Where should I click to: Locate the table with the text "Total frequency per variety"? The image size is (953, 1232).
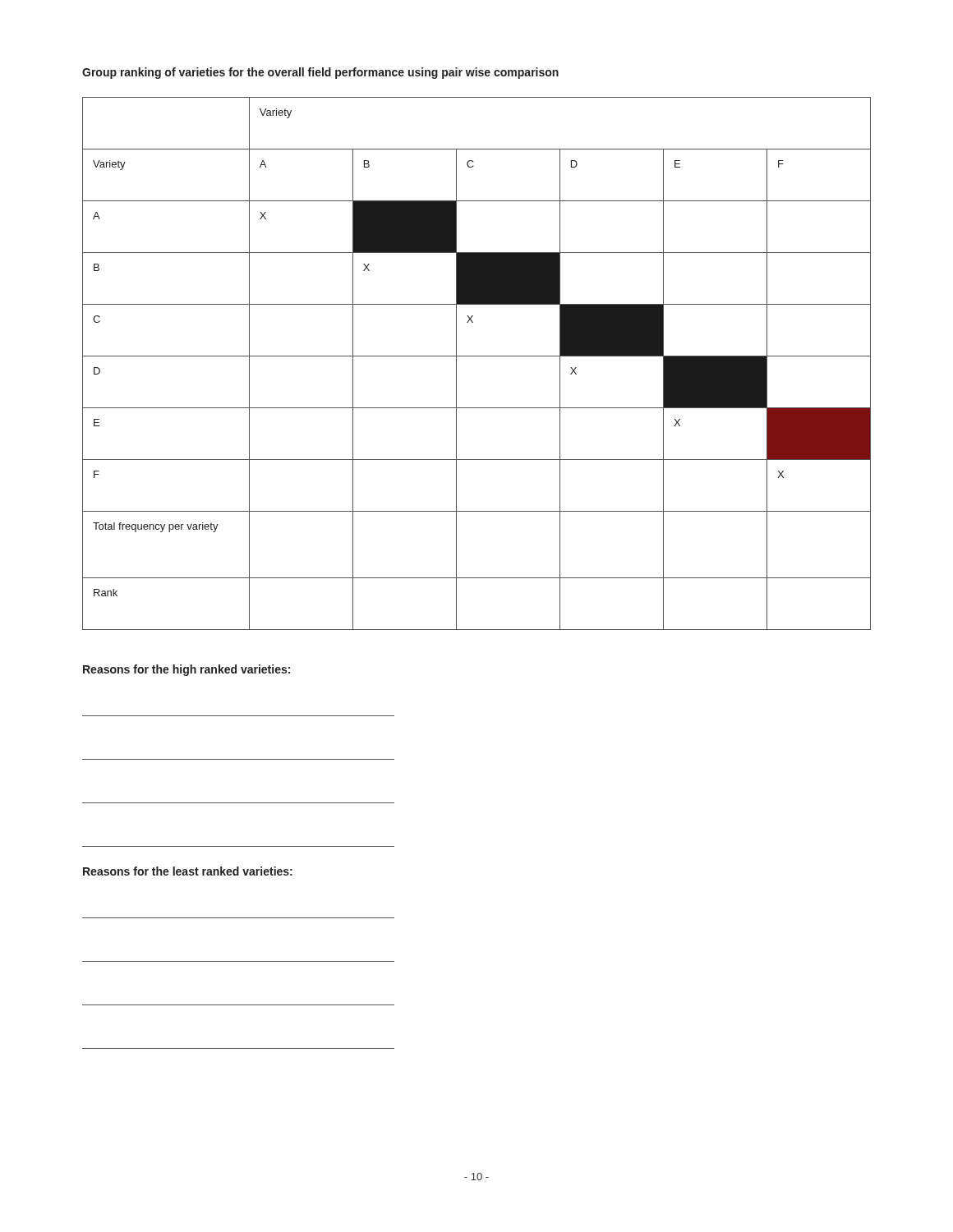tap(476, 363)
